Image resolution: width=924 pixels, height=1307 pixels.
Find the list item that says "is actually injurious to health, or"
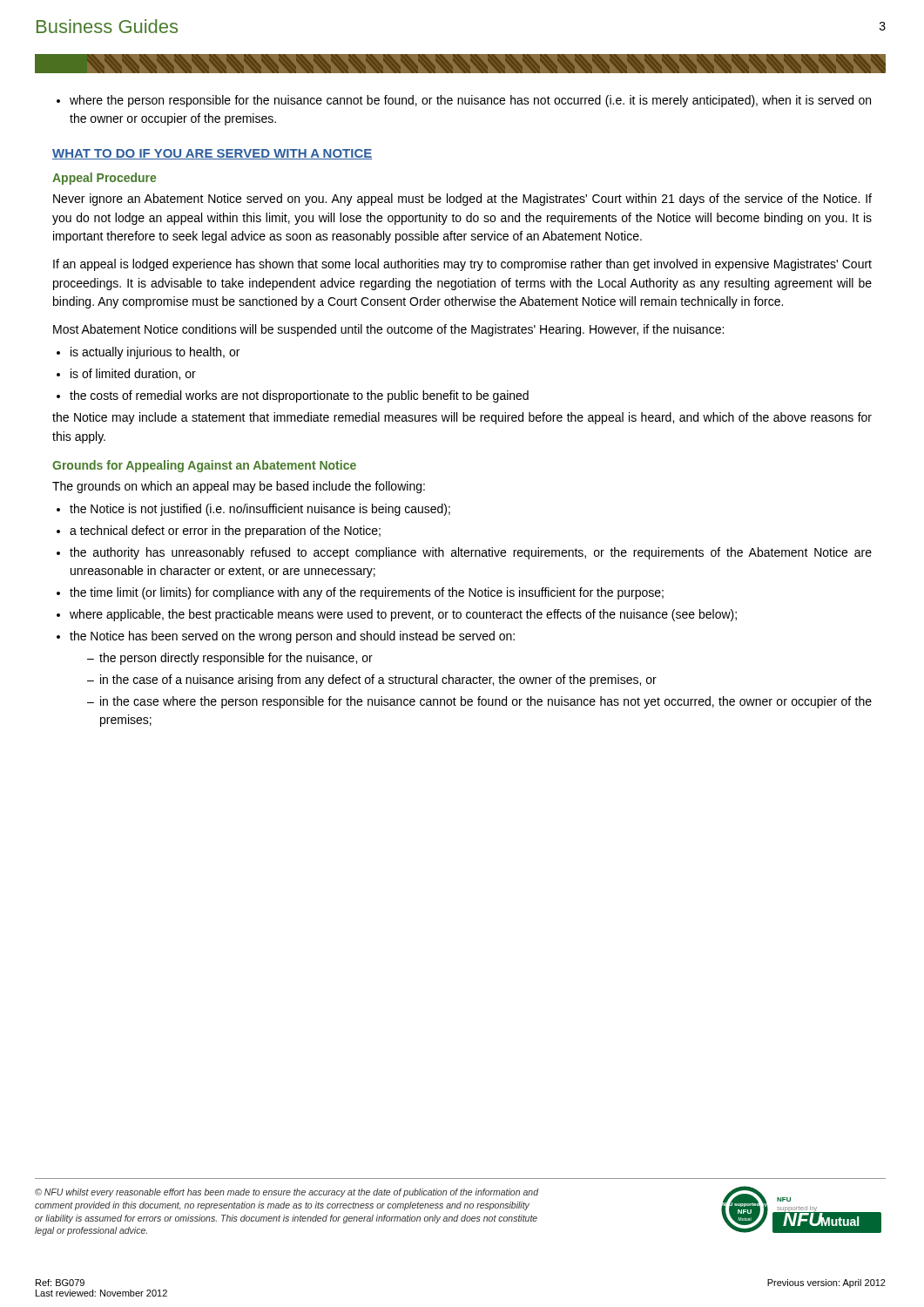[155, 353]
